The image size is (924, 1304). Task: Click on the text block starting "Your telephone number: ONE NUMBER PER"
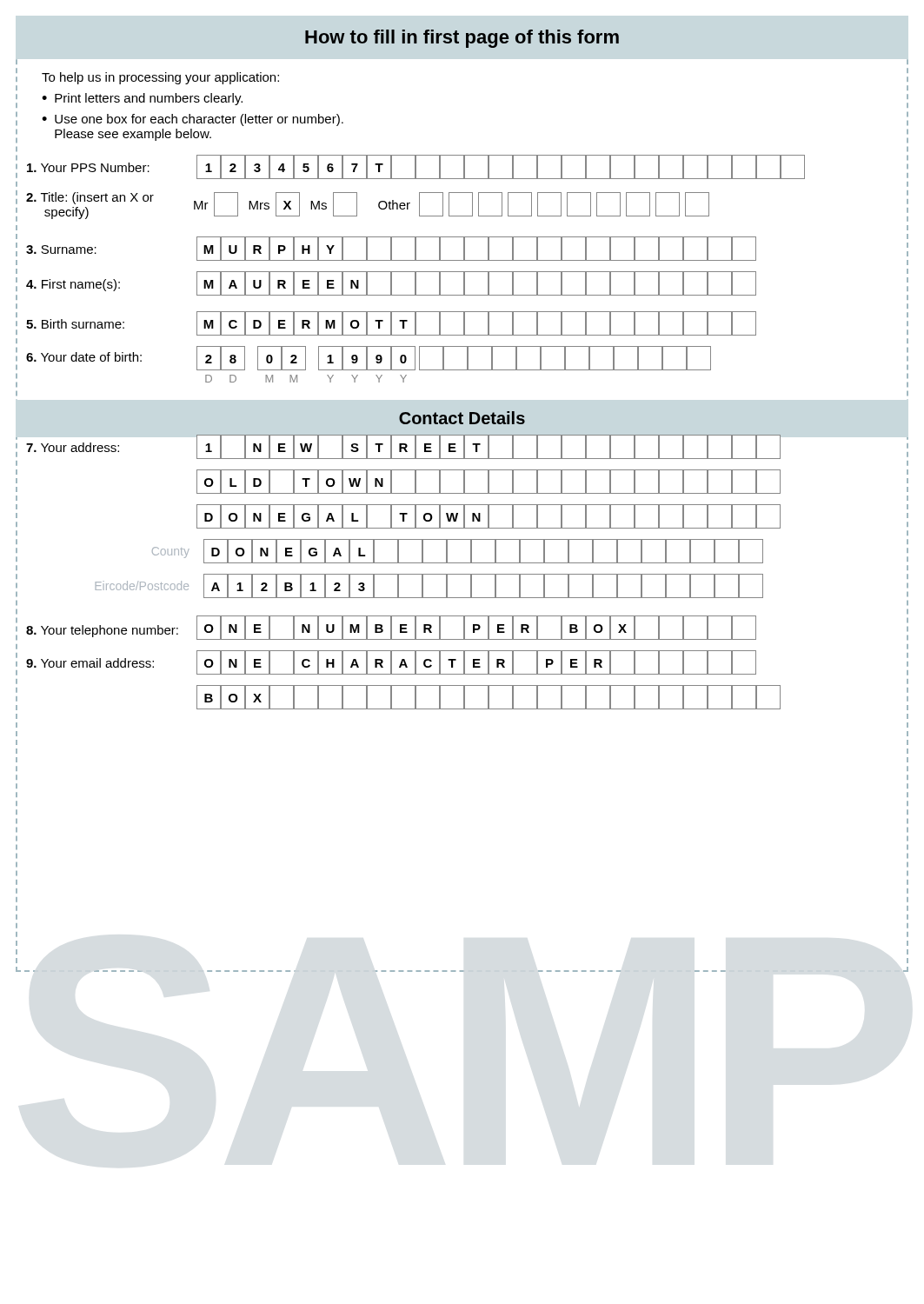pos(391,628)
